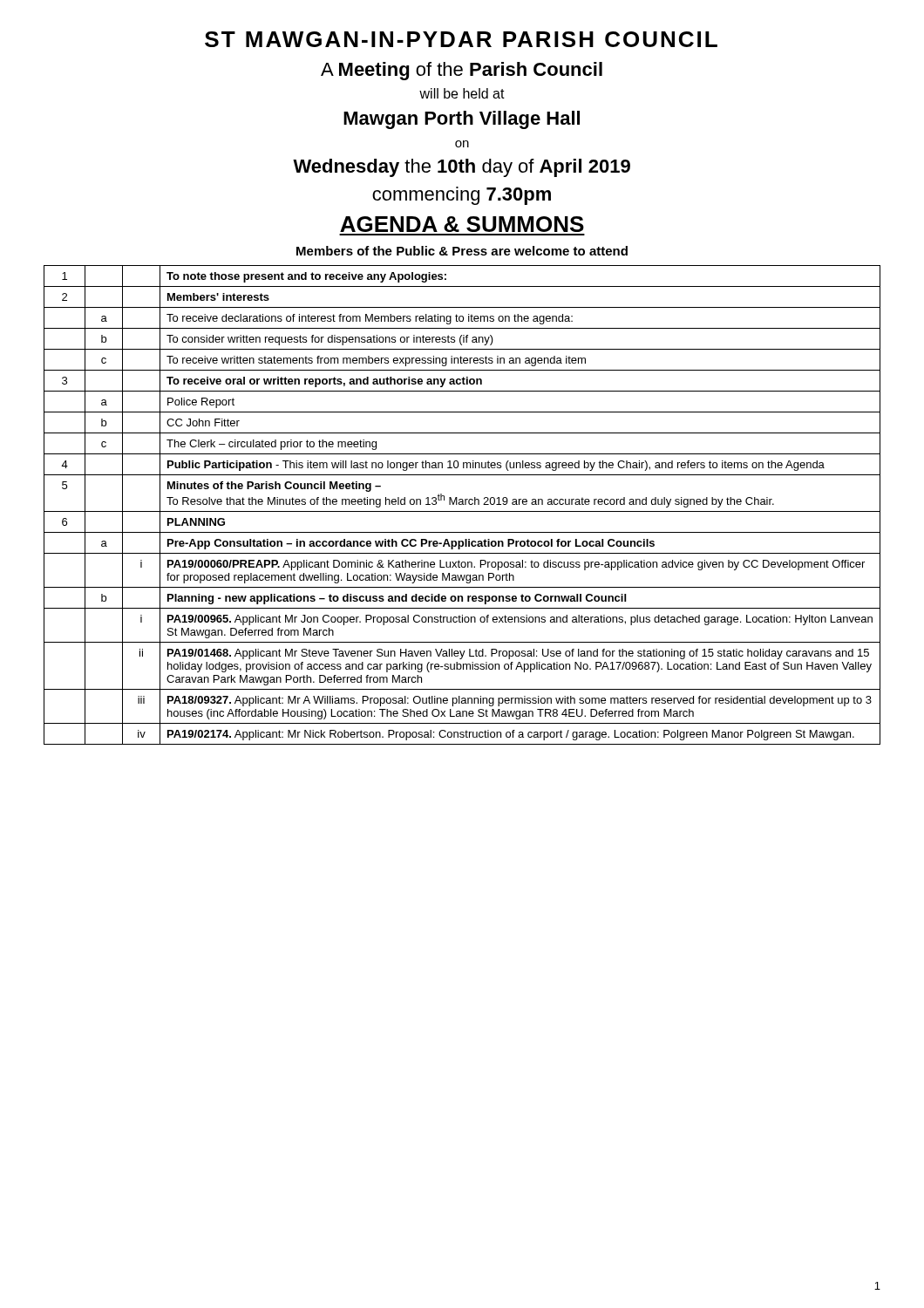Click the passage that begins "will be held"

pos(462,94)
